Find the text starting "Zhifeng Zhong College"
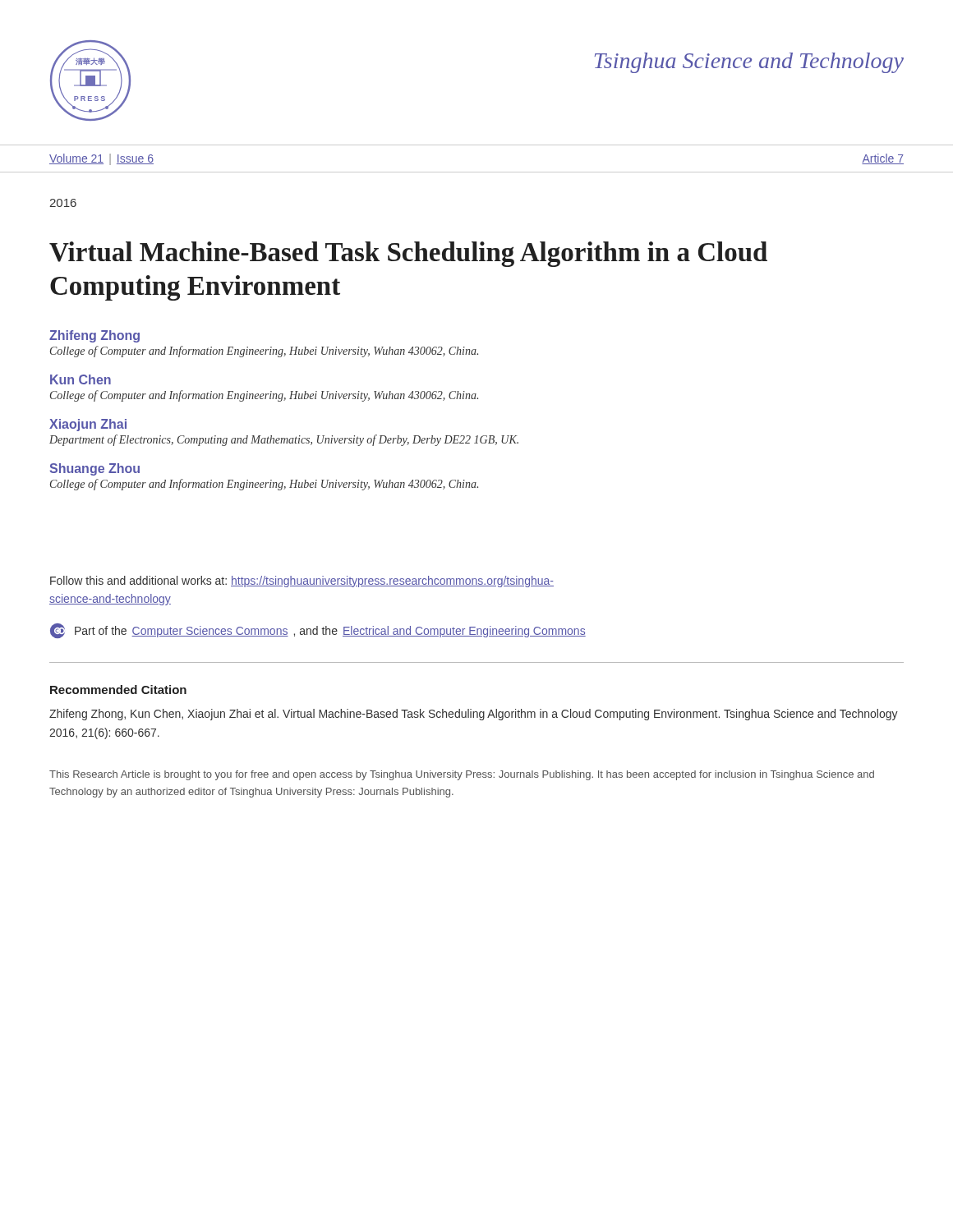This screenshot has width=953, height=1232. (476, 343)
